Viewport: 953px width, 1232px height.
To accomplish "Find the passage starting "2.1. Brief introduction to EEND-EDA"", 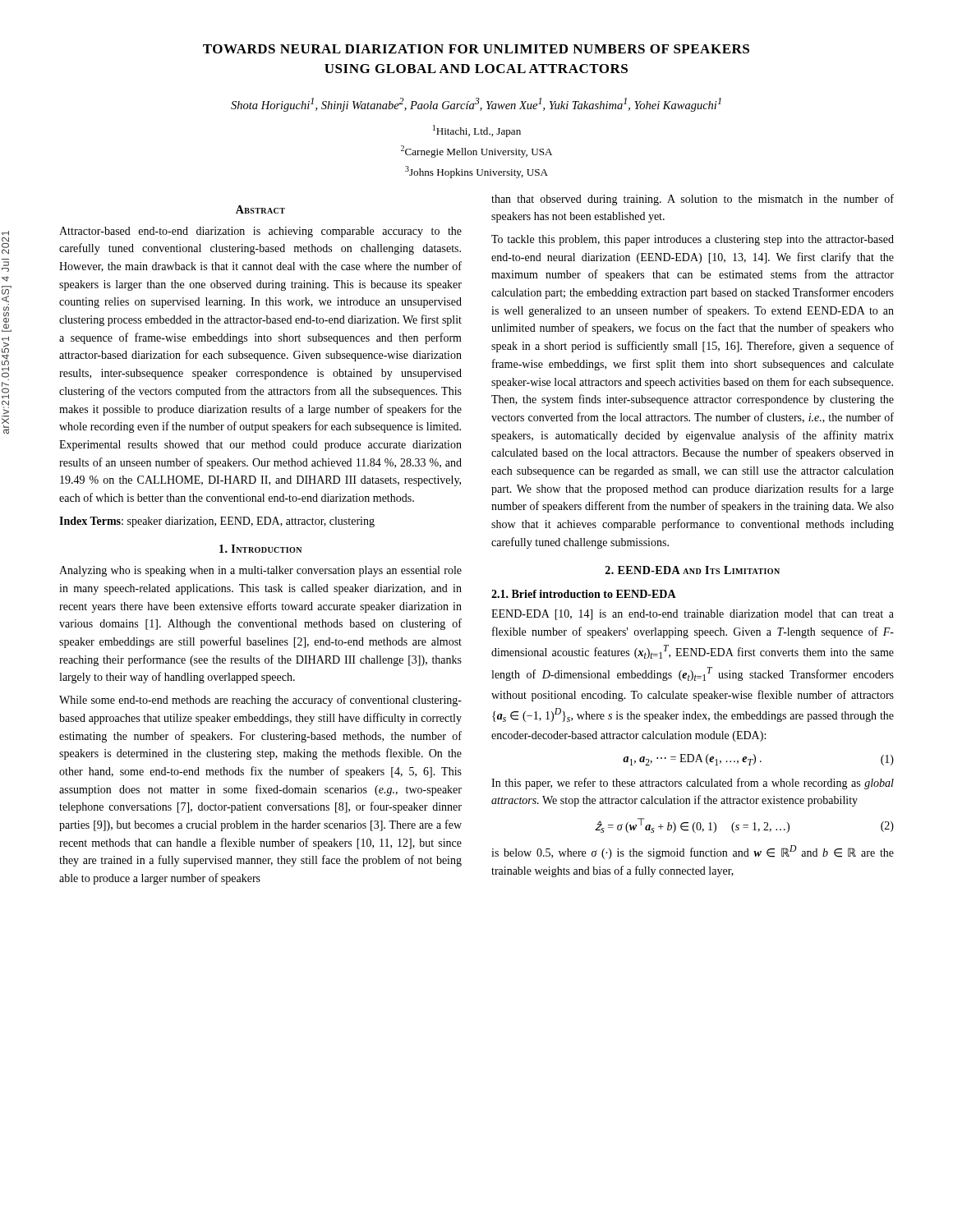I will pyautogui.click(x=584, y=595).
